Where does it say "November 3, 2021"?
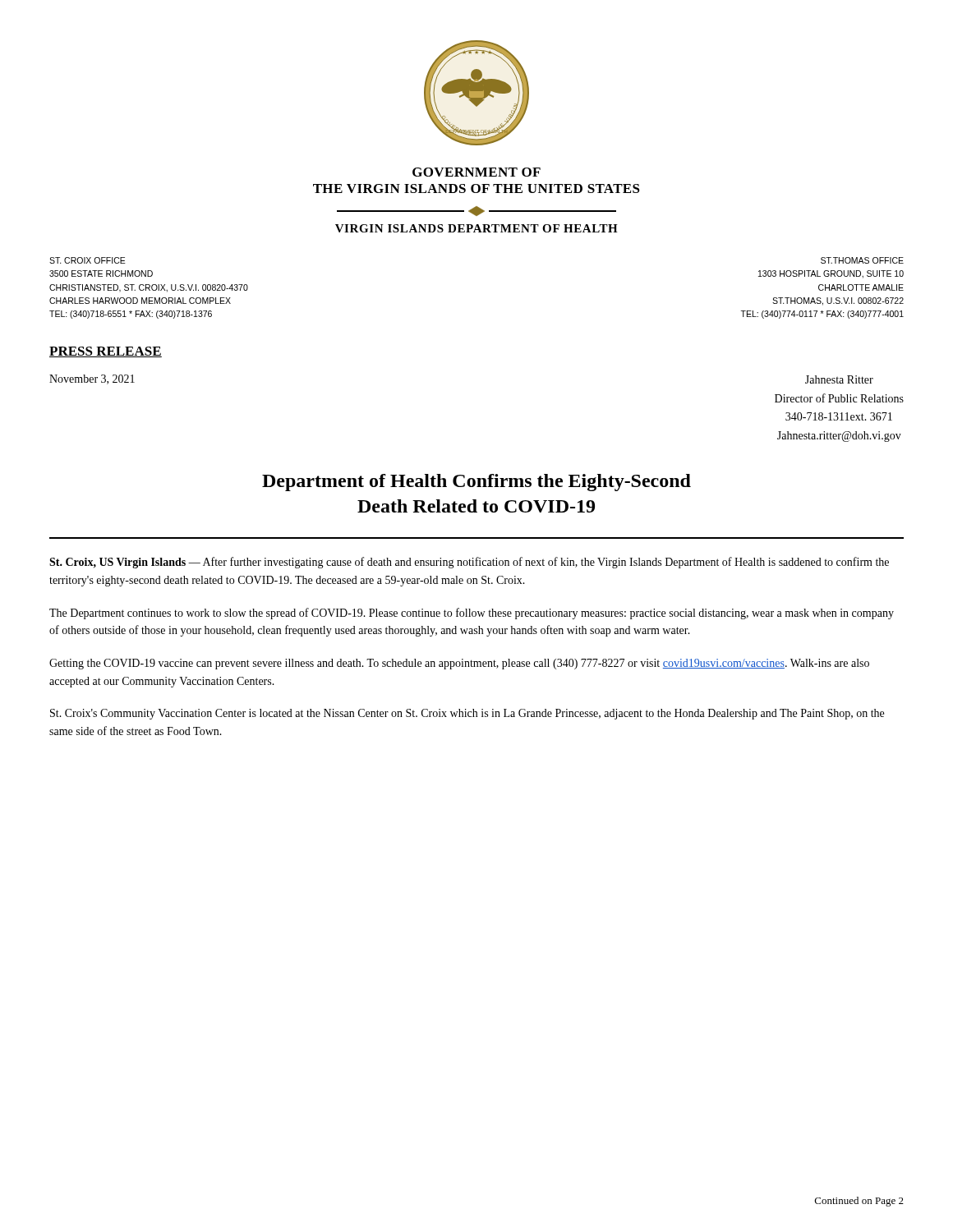Viewport: 953px width, 1232px height. [x=92, y=379]
